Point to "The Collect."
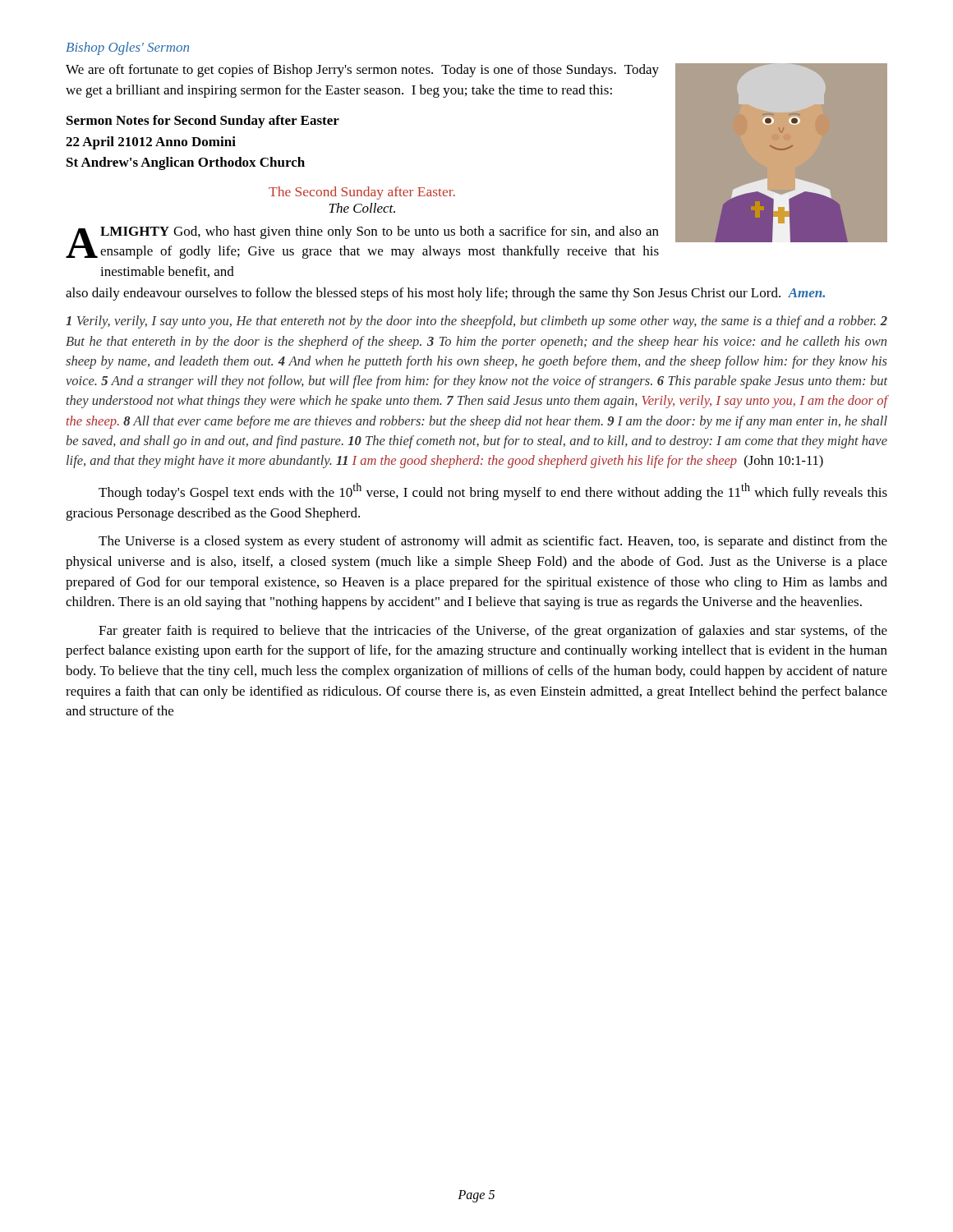 click(x=362, y=208)
